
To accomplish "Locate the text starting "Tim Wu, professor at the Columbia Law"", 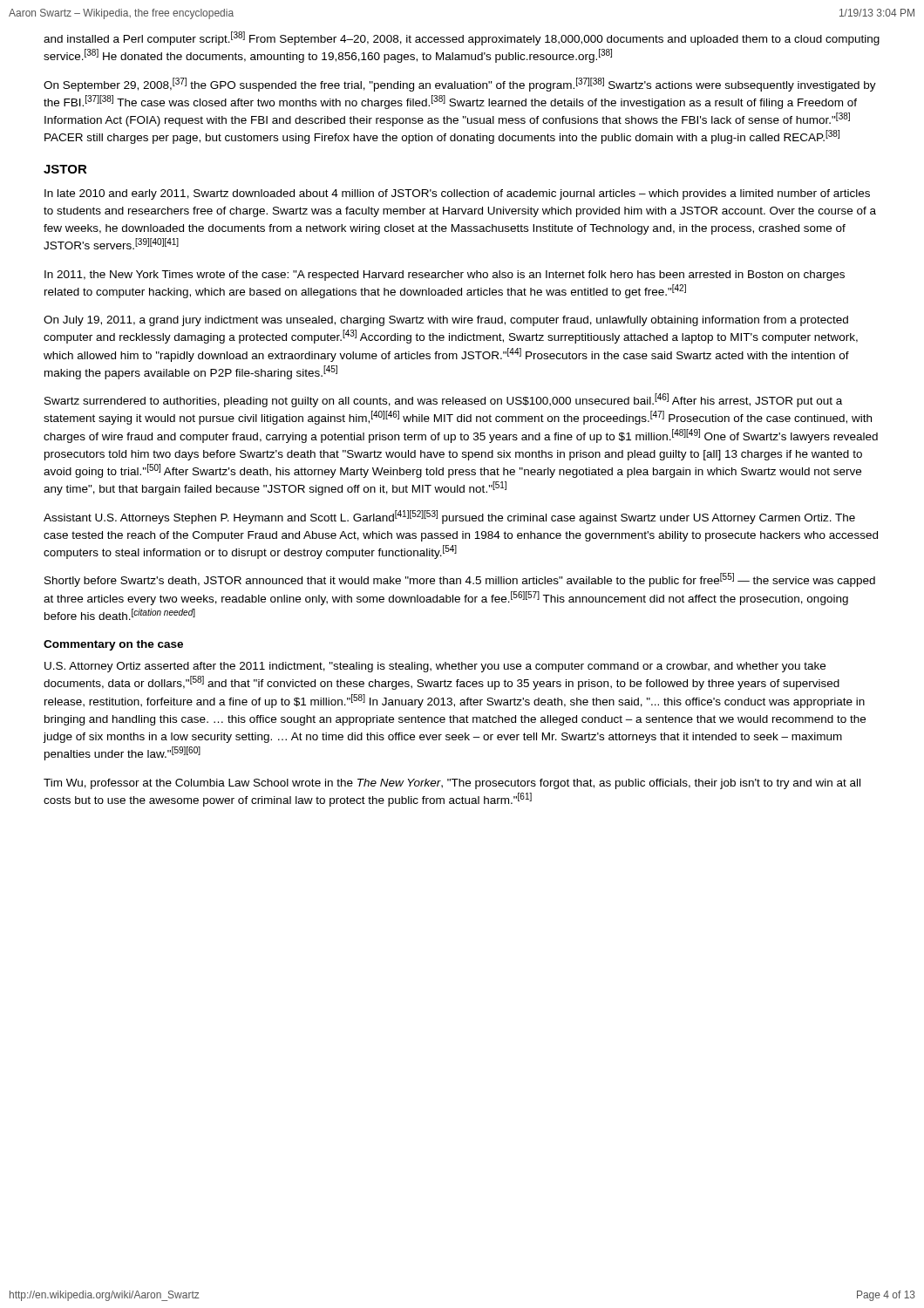I will (x=462, y=792).
